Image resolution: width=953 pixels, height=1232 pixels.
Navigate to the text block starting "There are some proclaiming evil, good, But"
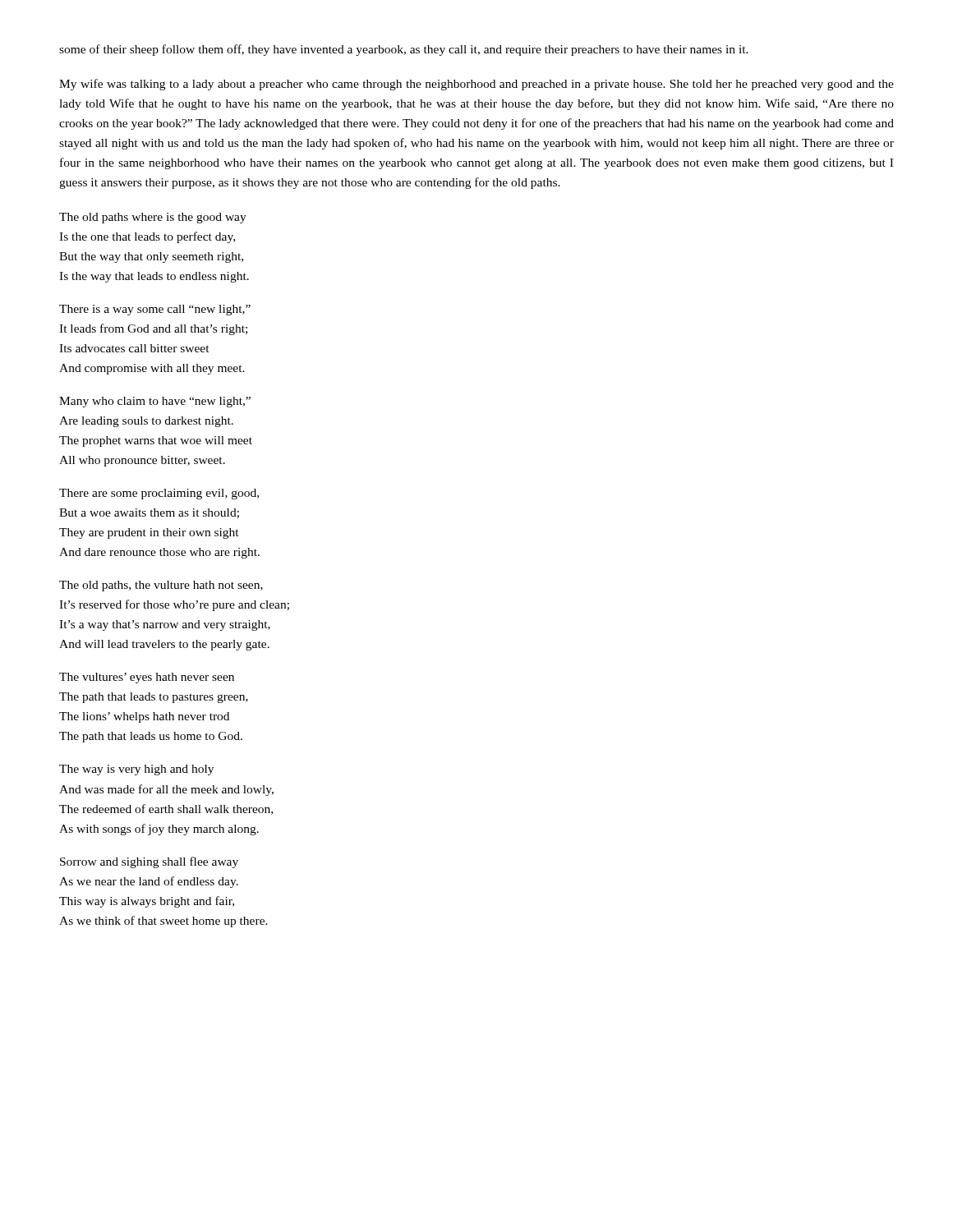coord(159,494)
